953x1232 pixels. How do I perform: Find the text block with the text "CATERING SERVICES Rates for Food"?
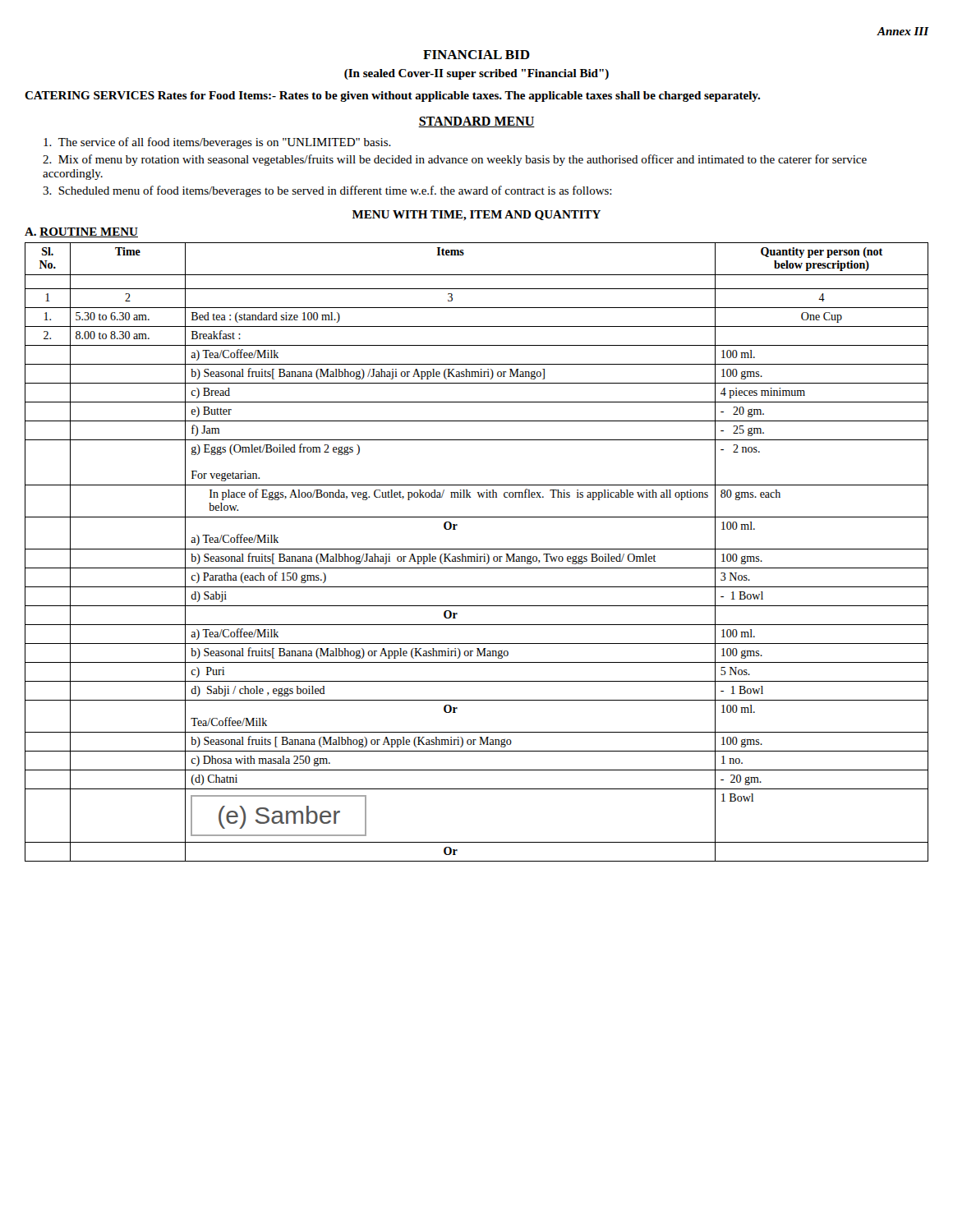pos(393,95)
